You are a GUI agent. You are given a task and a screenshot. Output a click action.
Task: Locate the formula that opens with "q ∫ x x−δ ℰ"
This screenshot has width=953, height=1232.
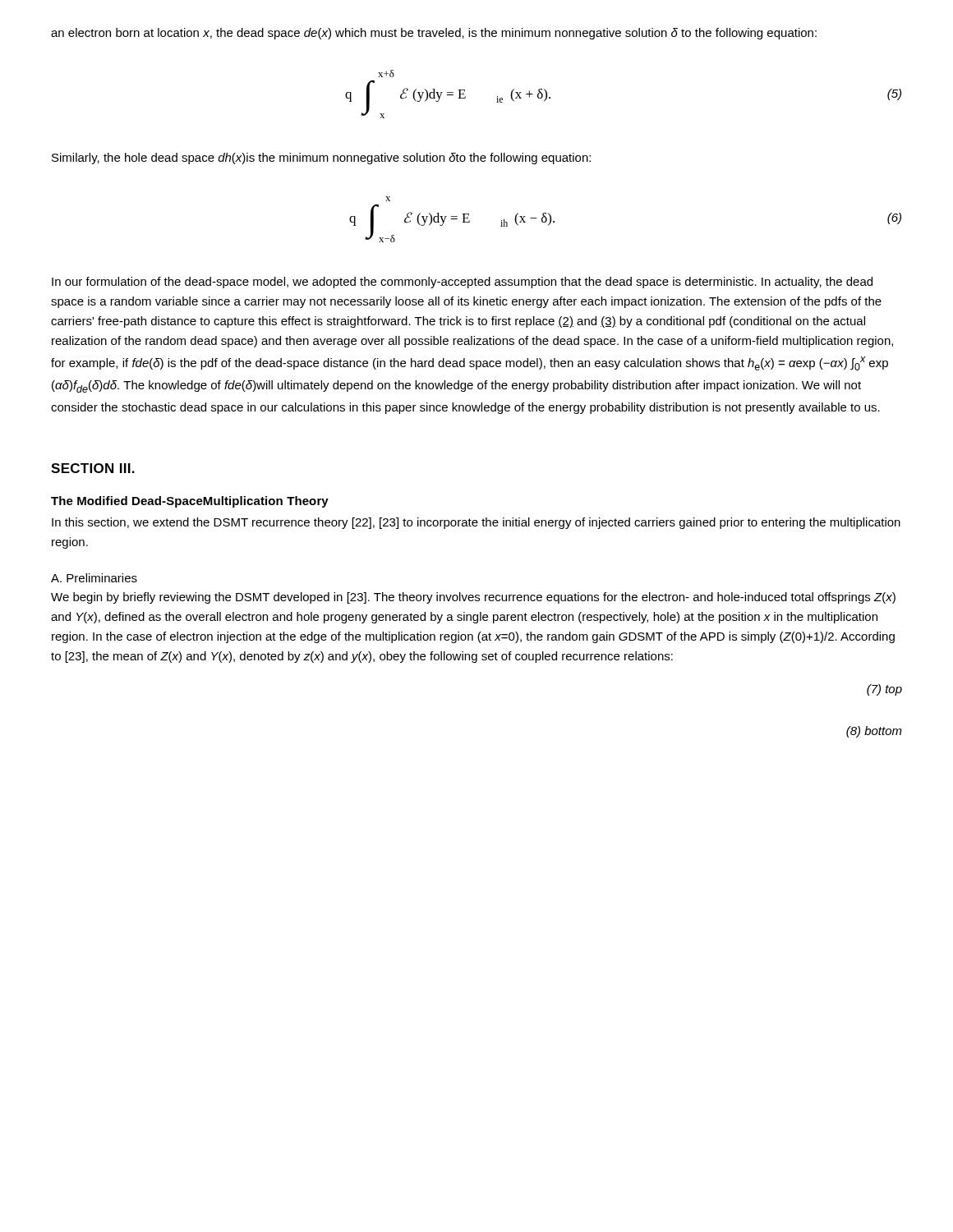(x=388, y=199)
